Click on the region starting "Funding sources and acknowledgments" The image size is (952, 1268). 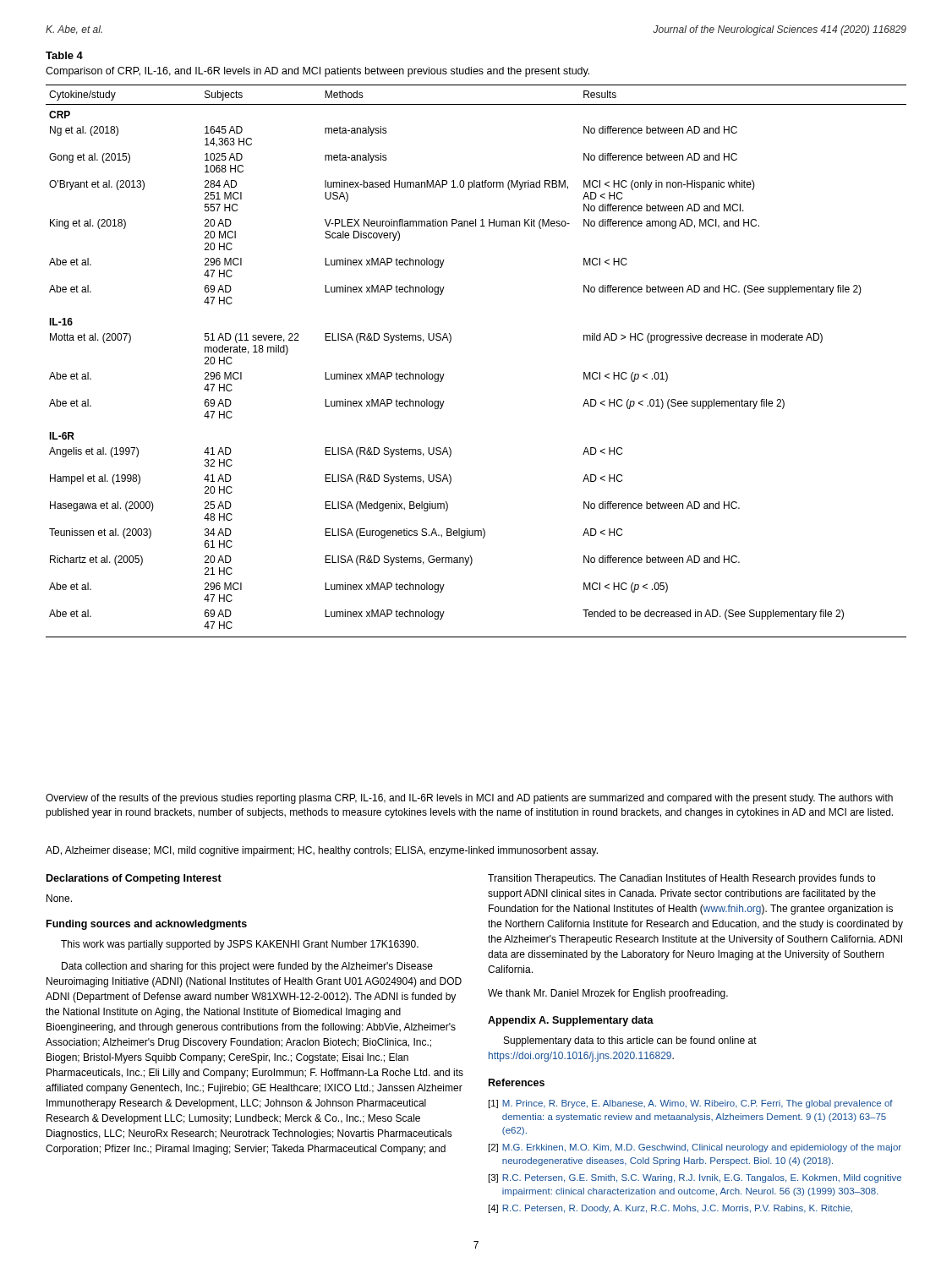point(146,924)
